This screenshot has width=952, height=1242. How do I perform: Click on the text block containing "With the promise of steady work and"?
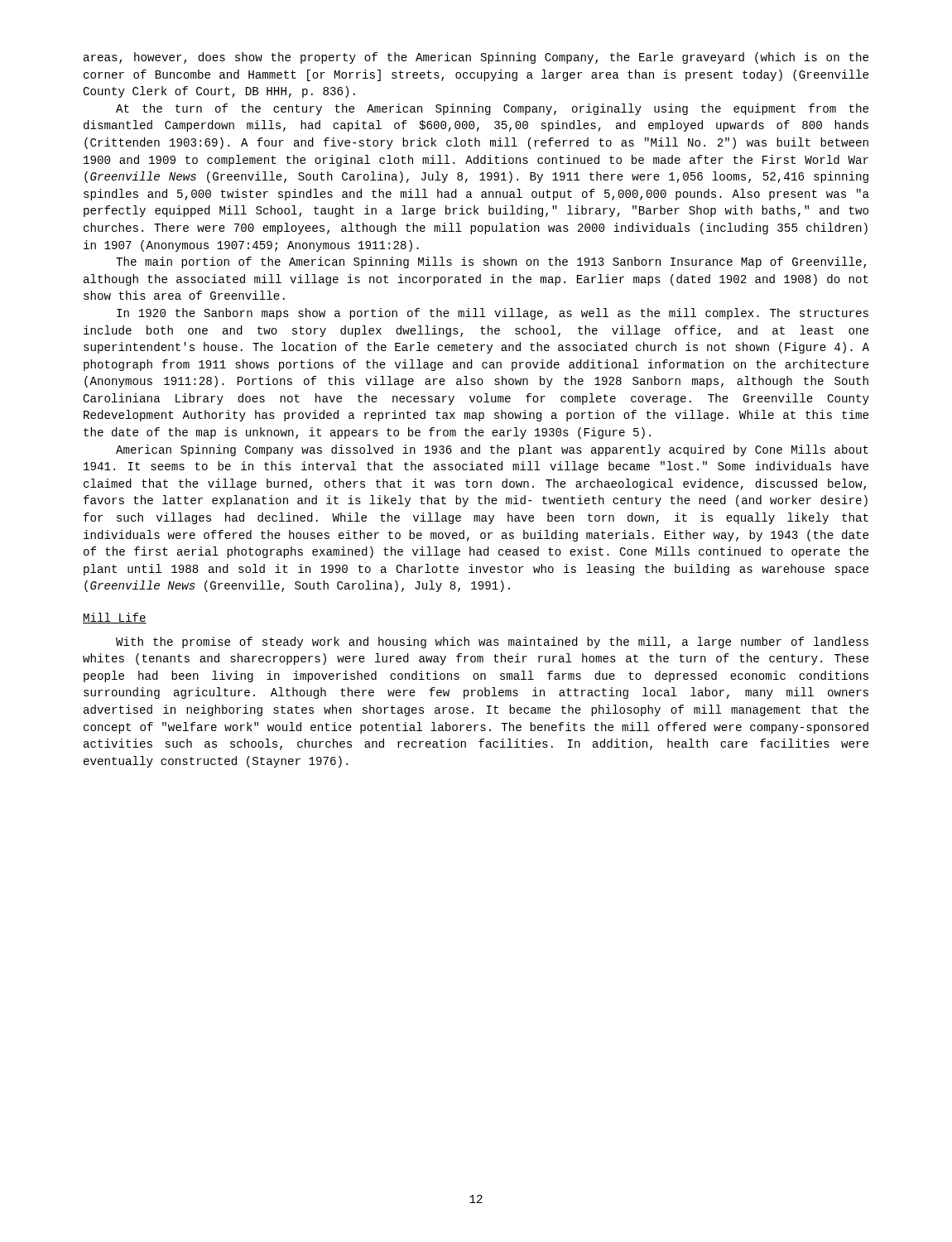476,702
